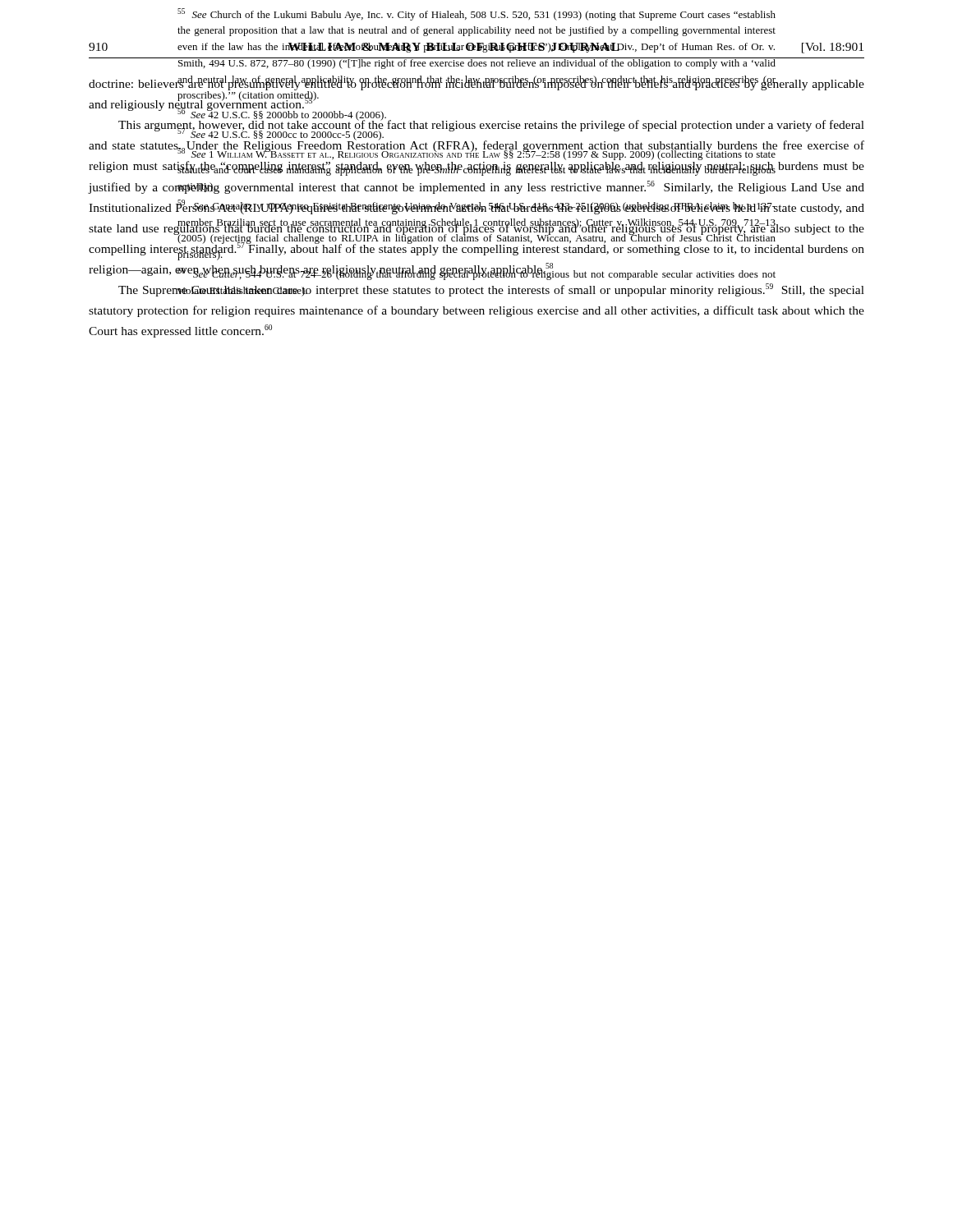Navigate to the region starting "The Supreme Court has taken"
This screenshot has height=1232, width=953.
476,310
